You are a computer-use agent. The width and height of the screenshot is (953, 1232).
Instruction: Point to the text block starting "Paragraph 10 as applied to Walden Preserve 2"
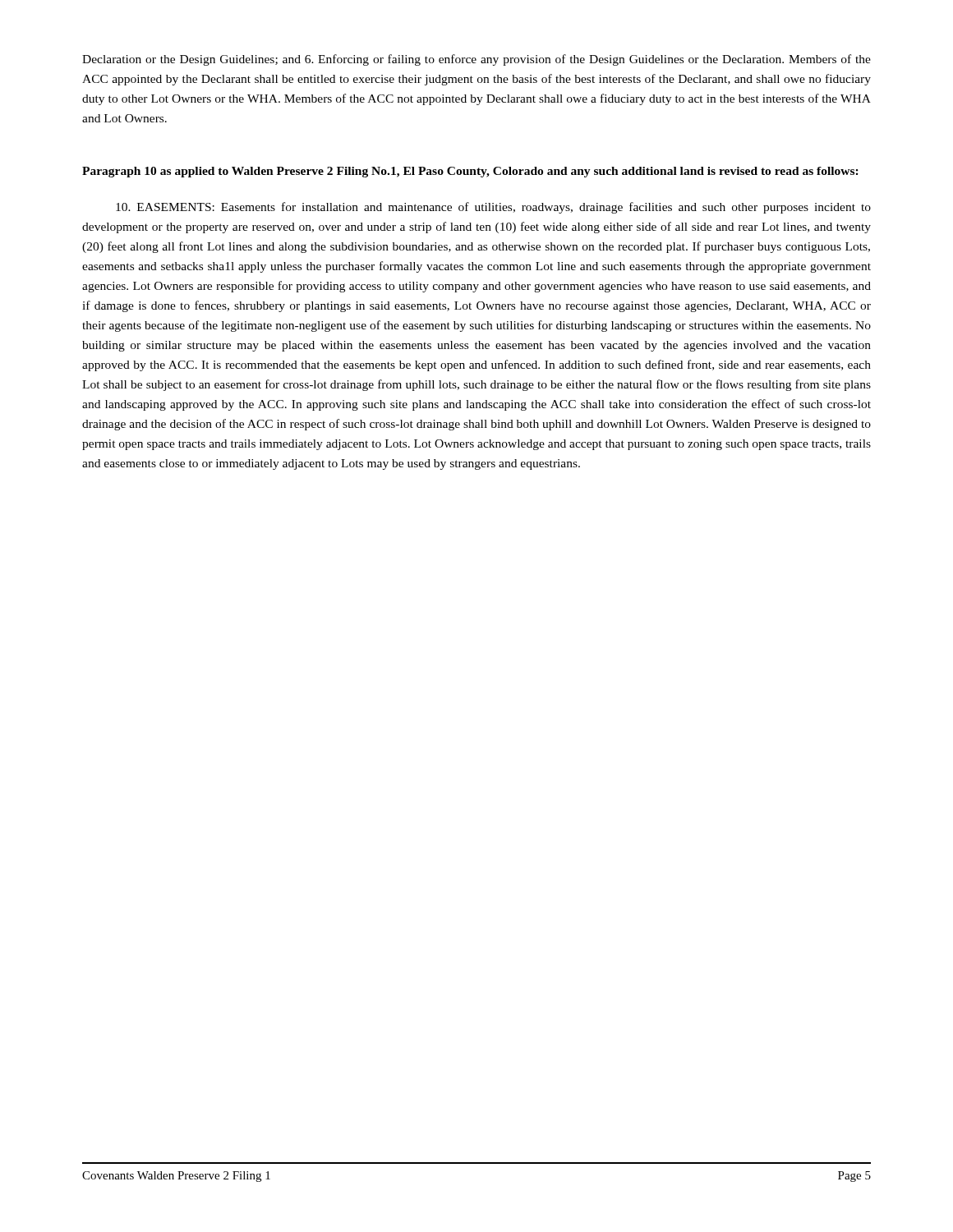471,170
